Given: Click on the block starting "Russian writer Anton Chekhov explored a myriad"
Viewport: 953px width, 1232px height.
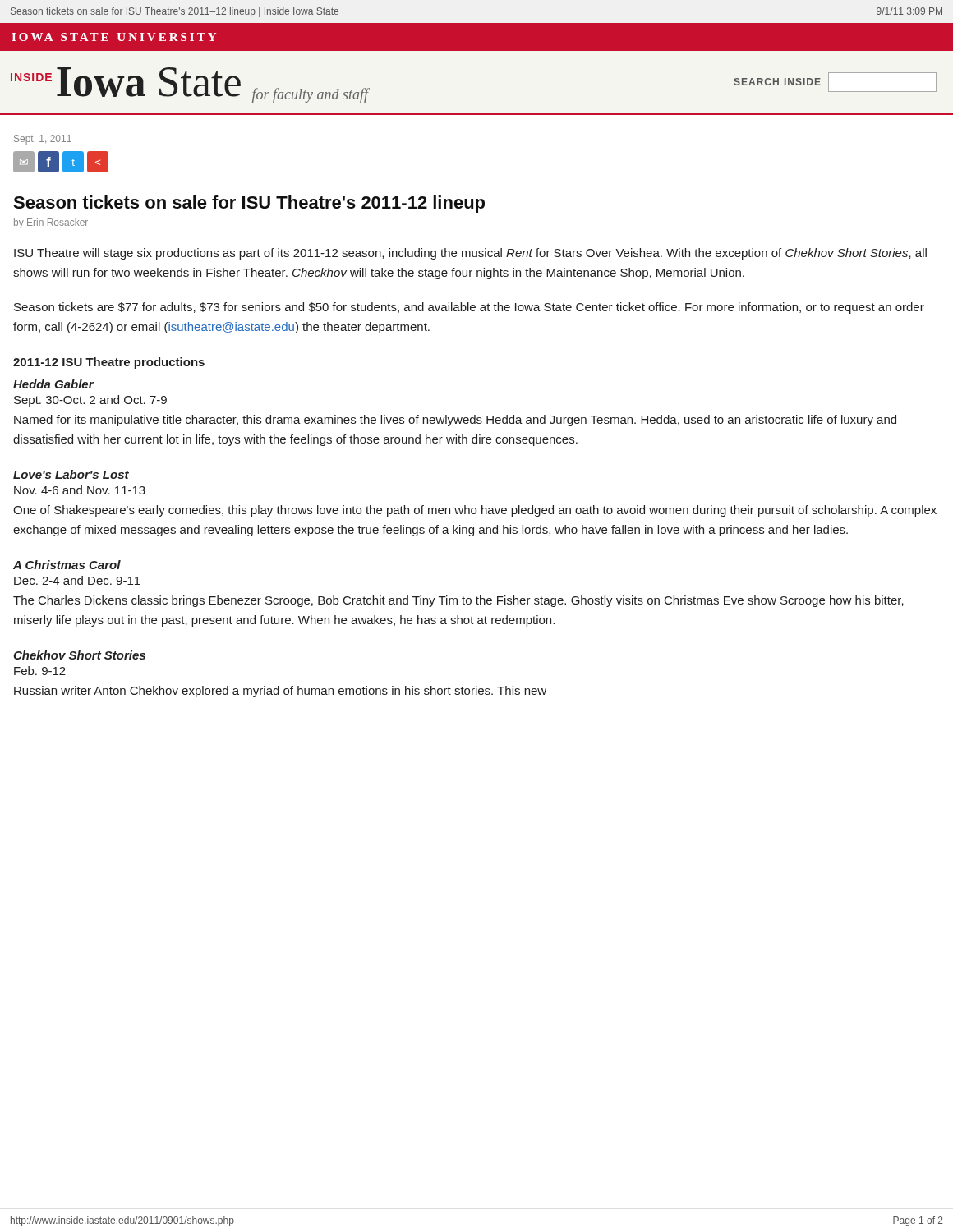Looking at the screenshot, I should pyautogui.click(x=280, y=690).
